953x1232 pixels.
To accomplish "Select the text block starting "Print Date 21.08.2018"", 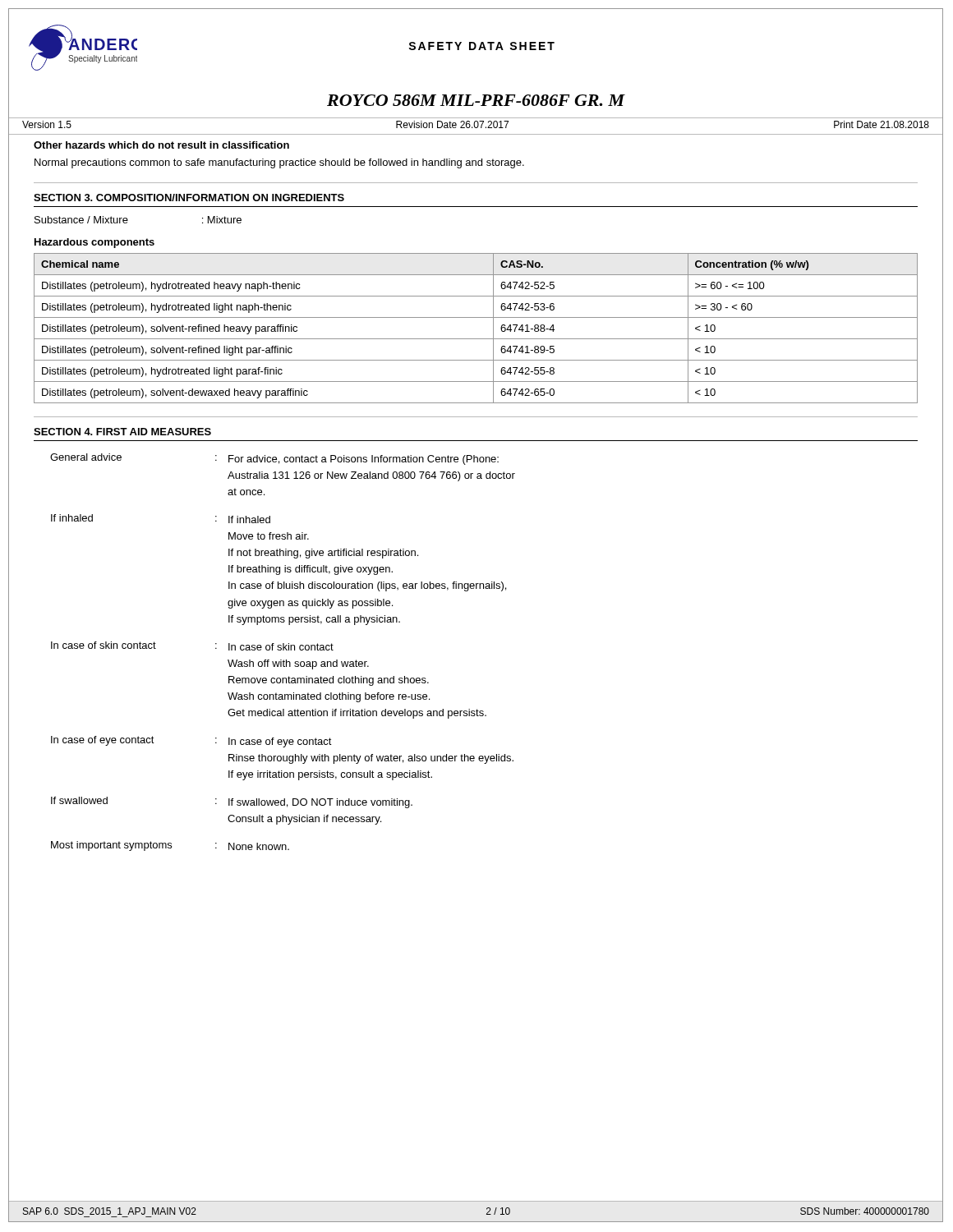I will point(881,125).
